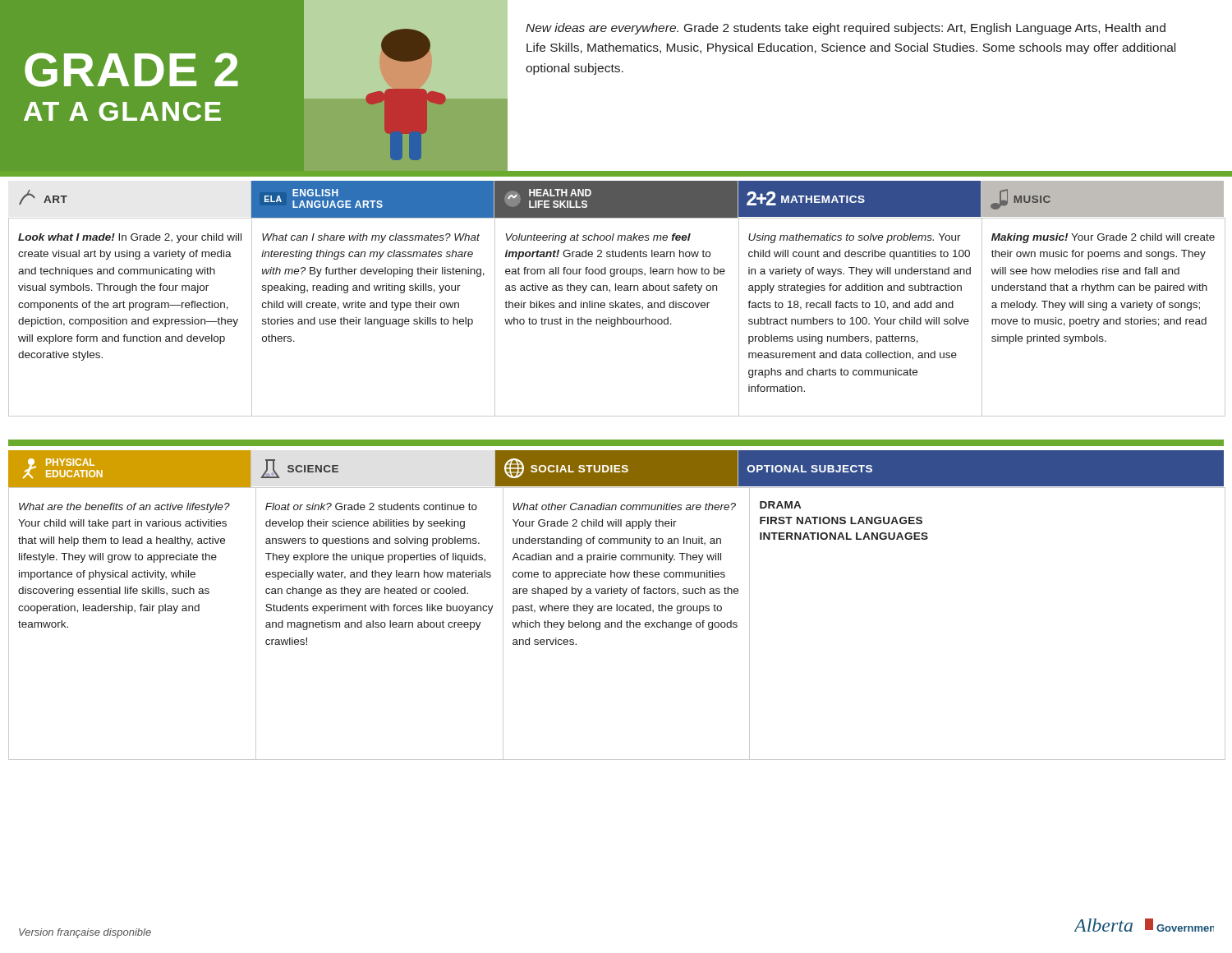Select the text block containing "Volunteering at school"
This screenshot has height=953, width=1232.
pos(615,279)
